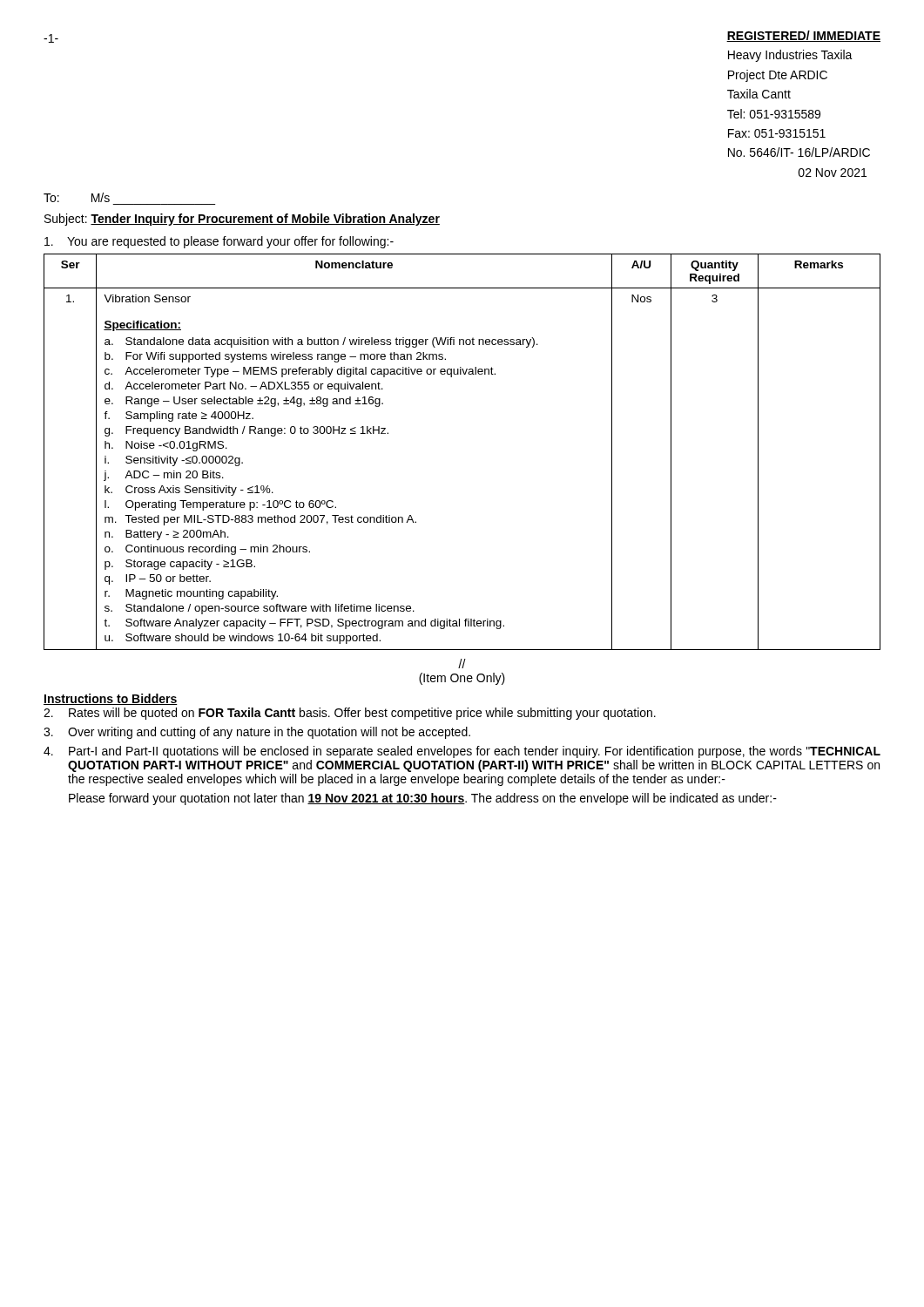Point to the region starting "Please forward your quotation not later"

(x=462, y=798)
